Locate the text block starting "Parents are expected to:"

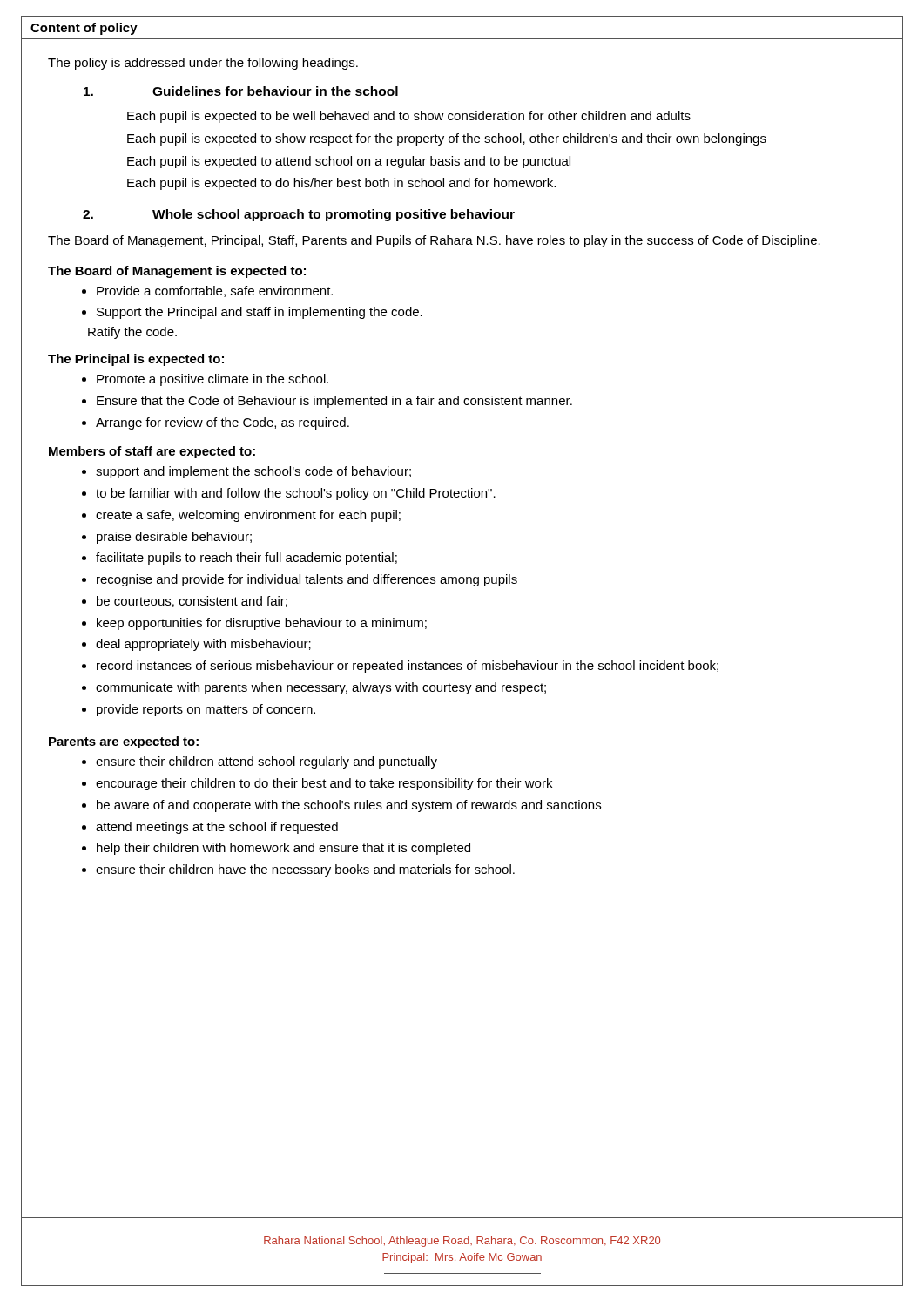click(x=124, y=741)
